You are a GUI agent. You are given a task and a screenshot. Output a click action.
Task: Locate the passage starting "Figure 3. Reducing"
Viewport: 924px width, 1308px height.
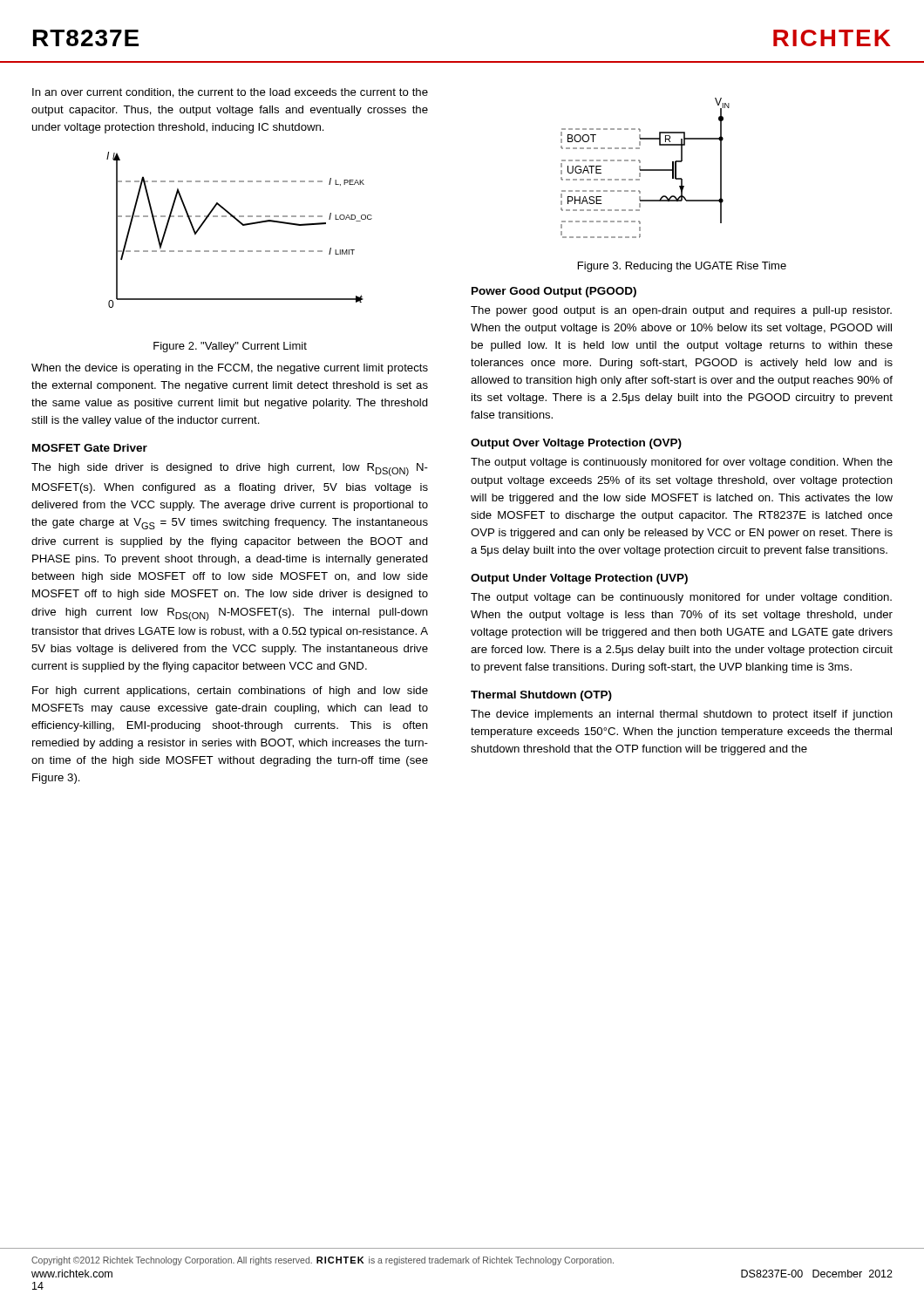click(x=682, y=266)
